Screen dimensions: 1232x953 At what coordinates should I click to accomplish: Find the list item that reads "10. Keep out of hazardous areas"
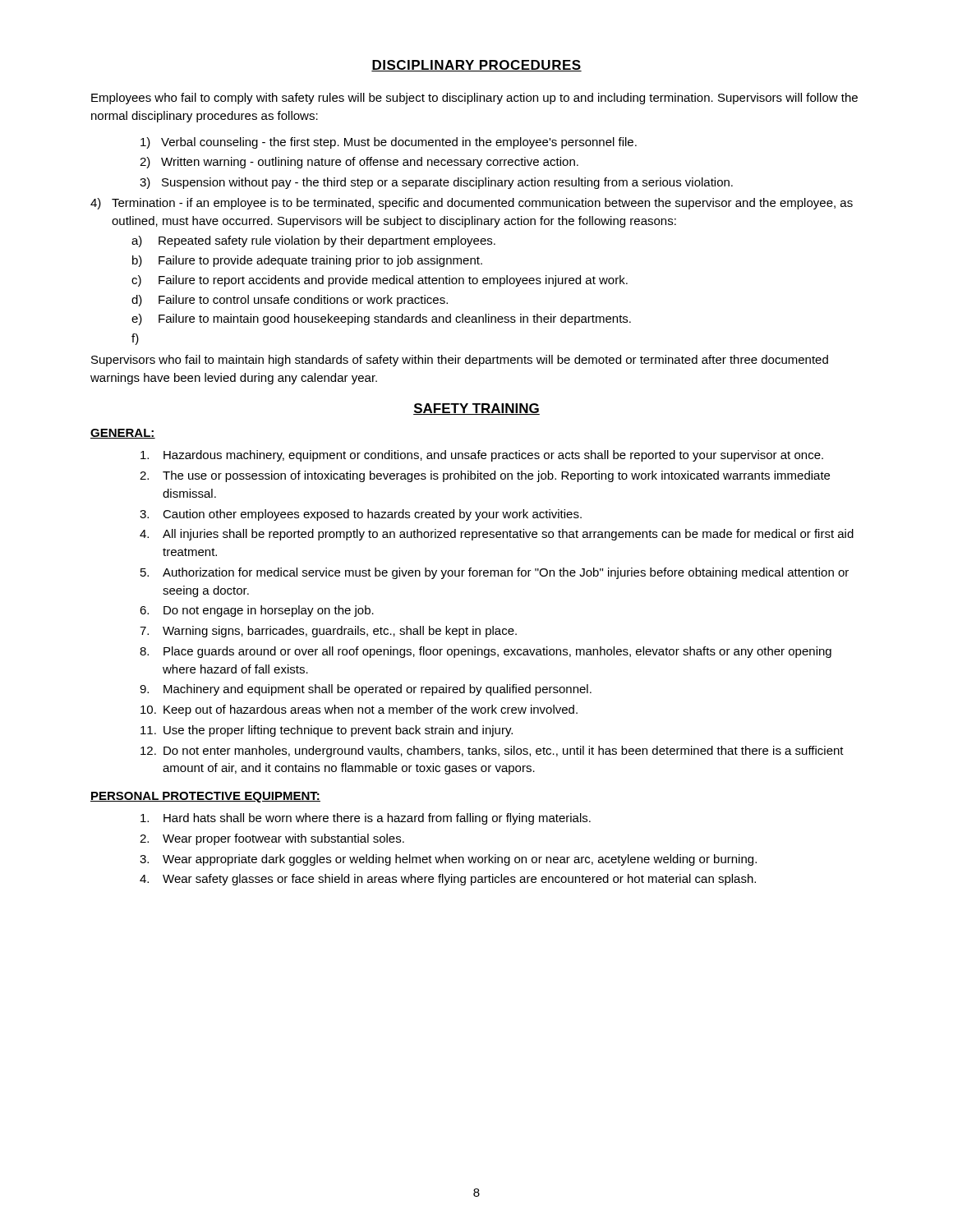coord(501,710)
